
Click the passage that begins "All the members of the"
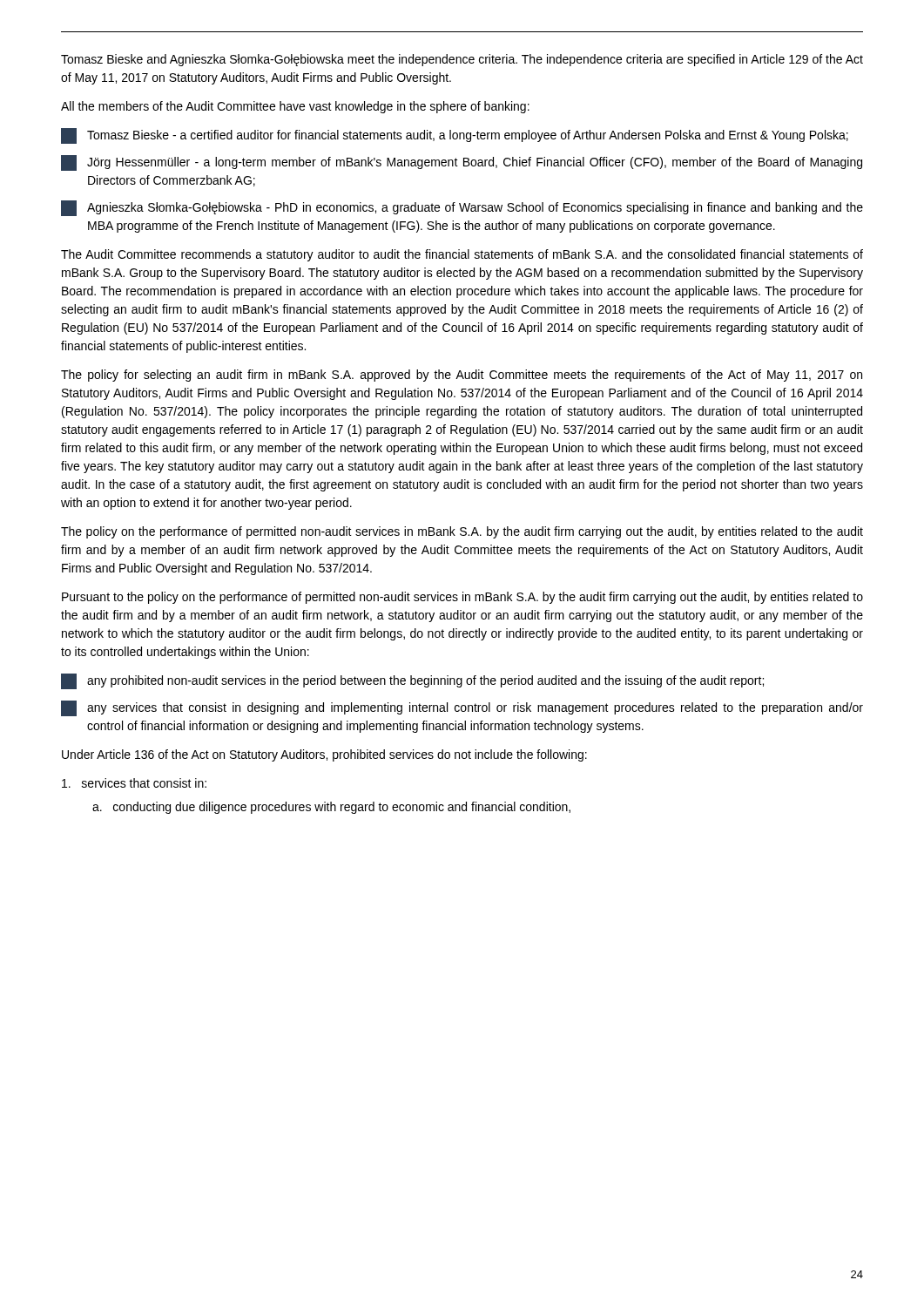point(462,107)
